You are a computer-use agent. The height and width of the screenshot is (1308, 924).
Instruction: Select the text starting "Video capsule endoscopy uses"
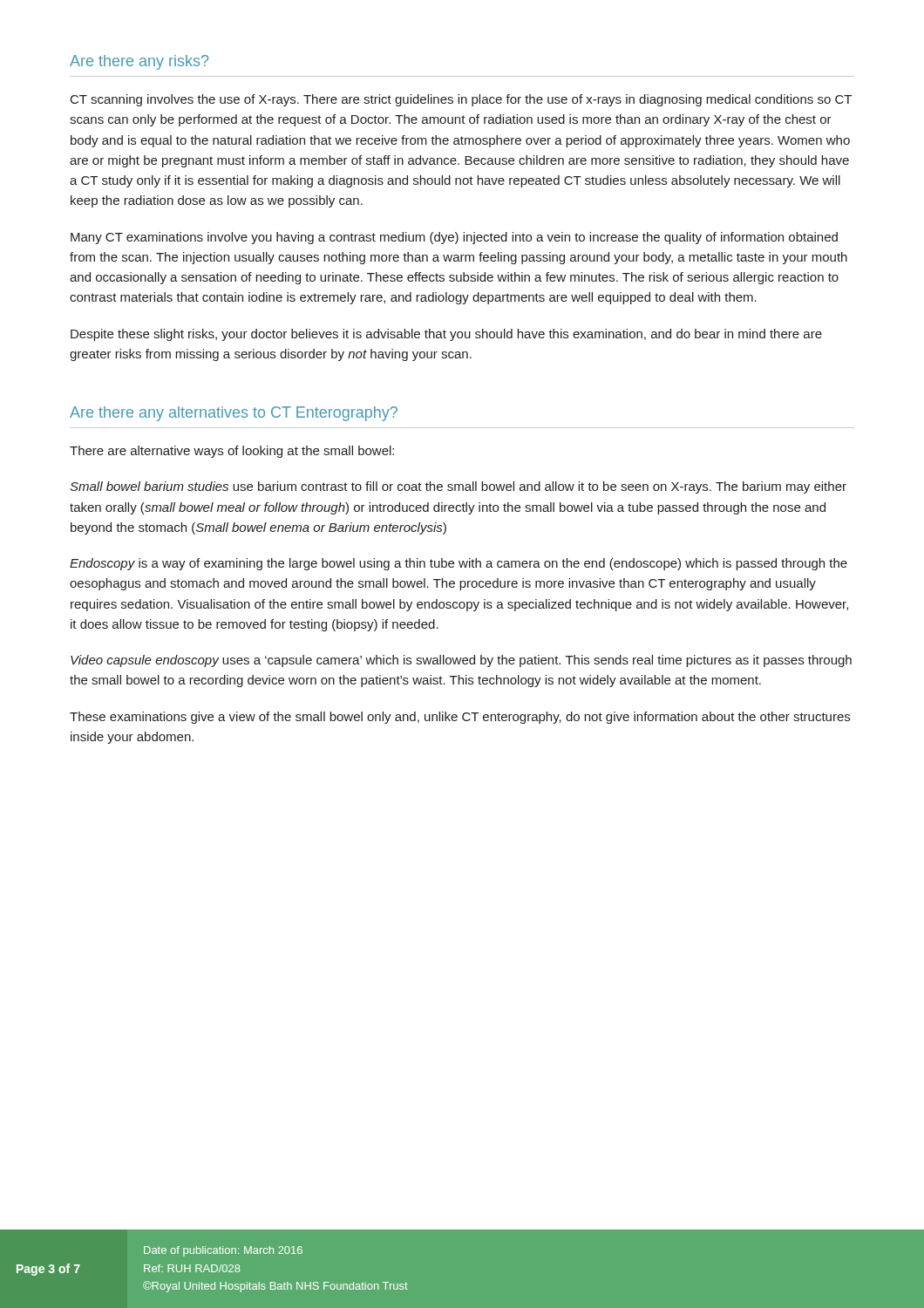point(461,670)
